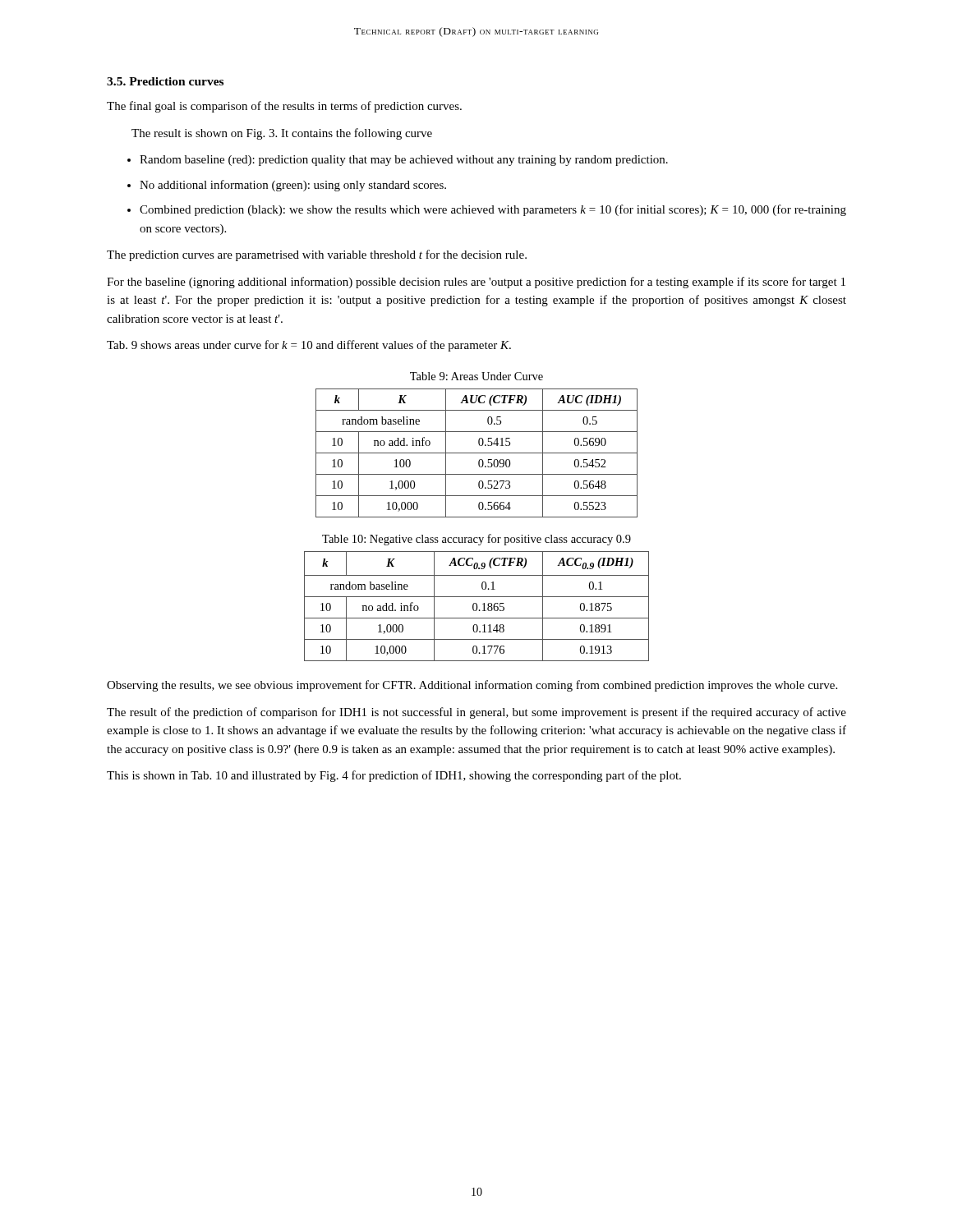Point to the text block starting "Random baseline (red): prediction quality that may"
This screenshot has width=953, height=1232.
click(x=404, y=159)
